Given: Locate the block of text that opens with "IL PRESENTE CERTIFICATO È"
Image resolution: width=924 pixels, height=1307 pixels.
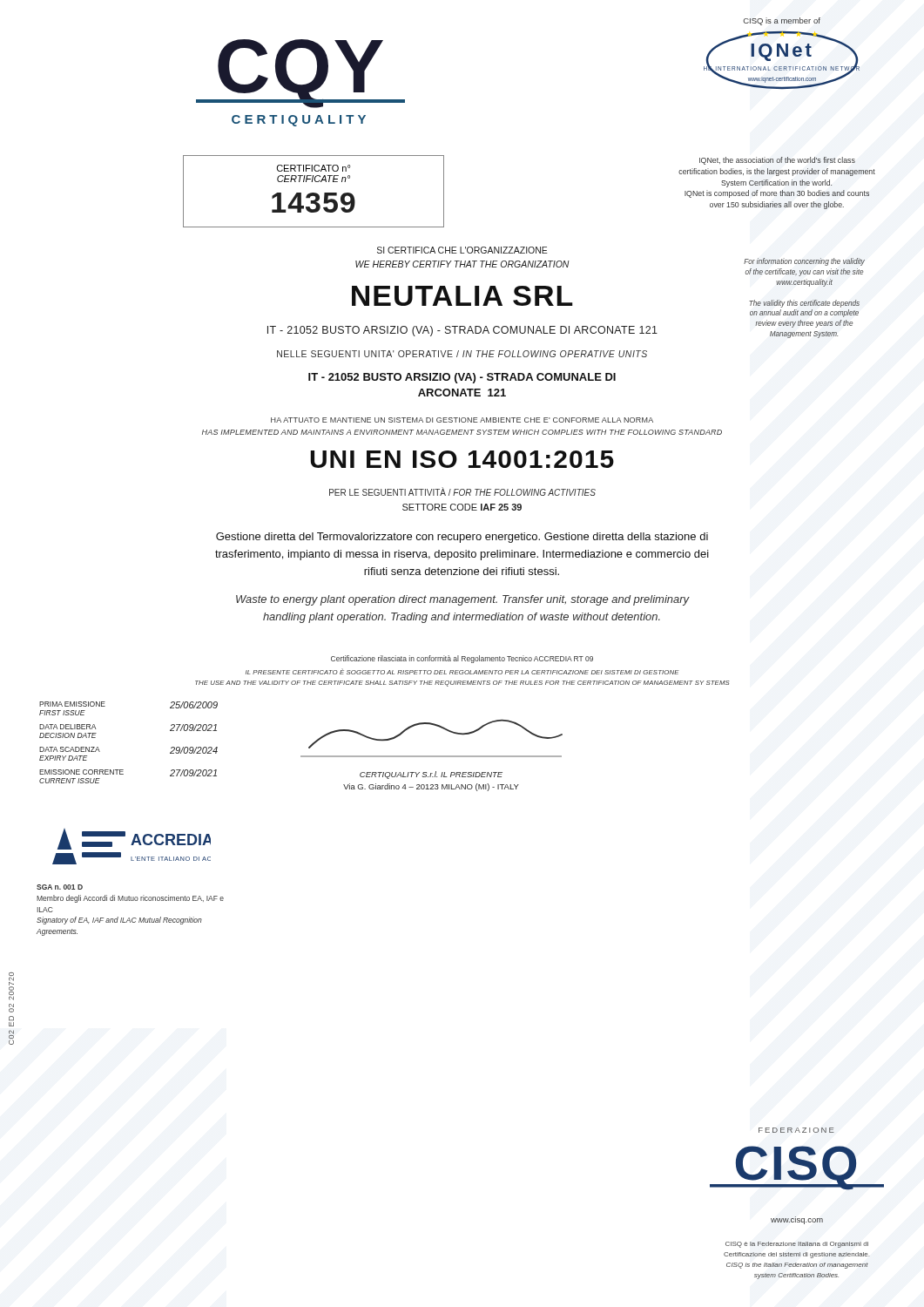Looking at the screenshot, I should 462,677.
